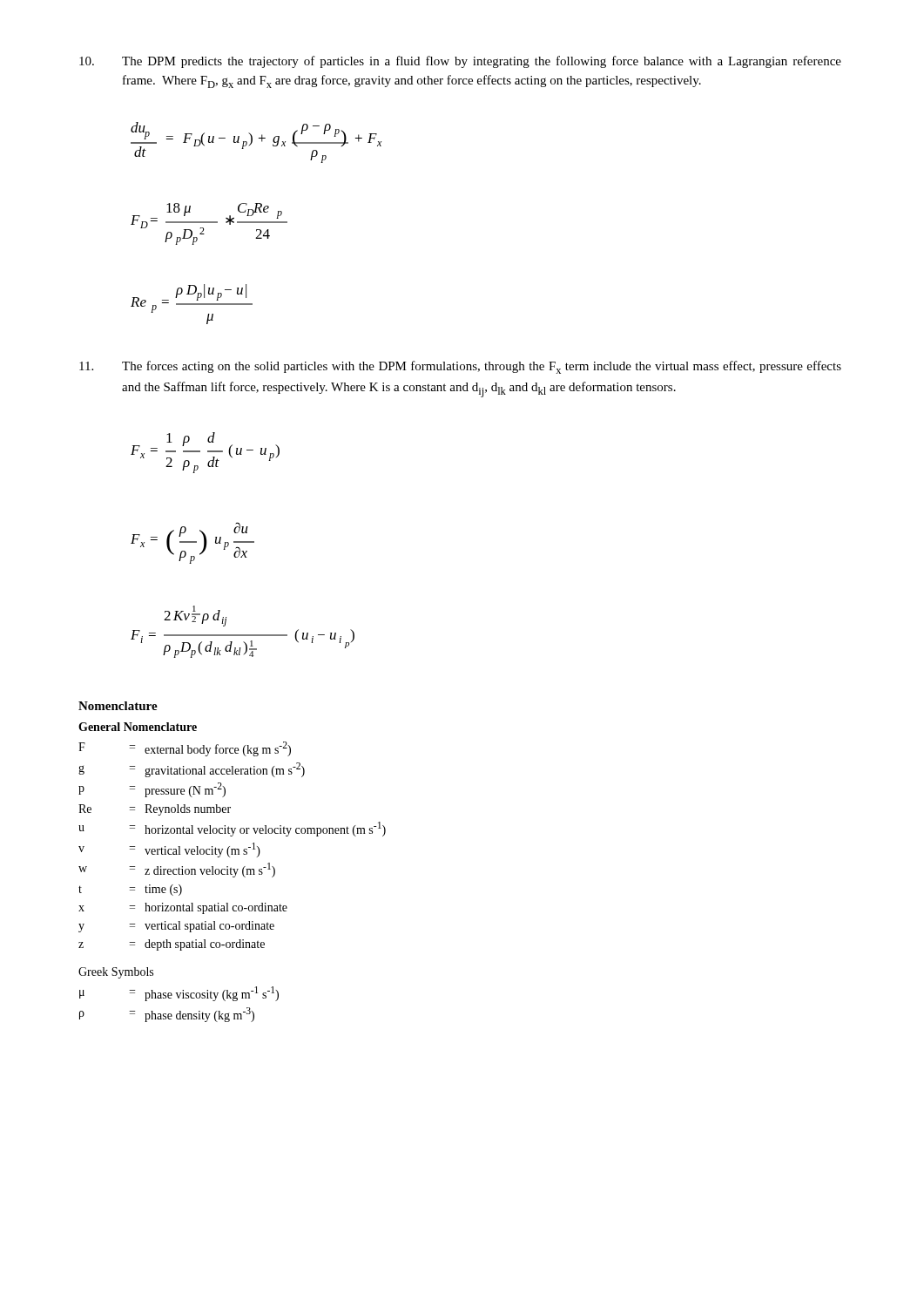Screen dimensions: 1307x924
Task: Select the list item with the text "μ = phase viscosity (kg"
Action: tap(181, 1004)
